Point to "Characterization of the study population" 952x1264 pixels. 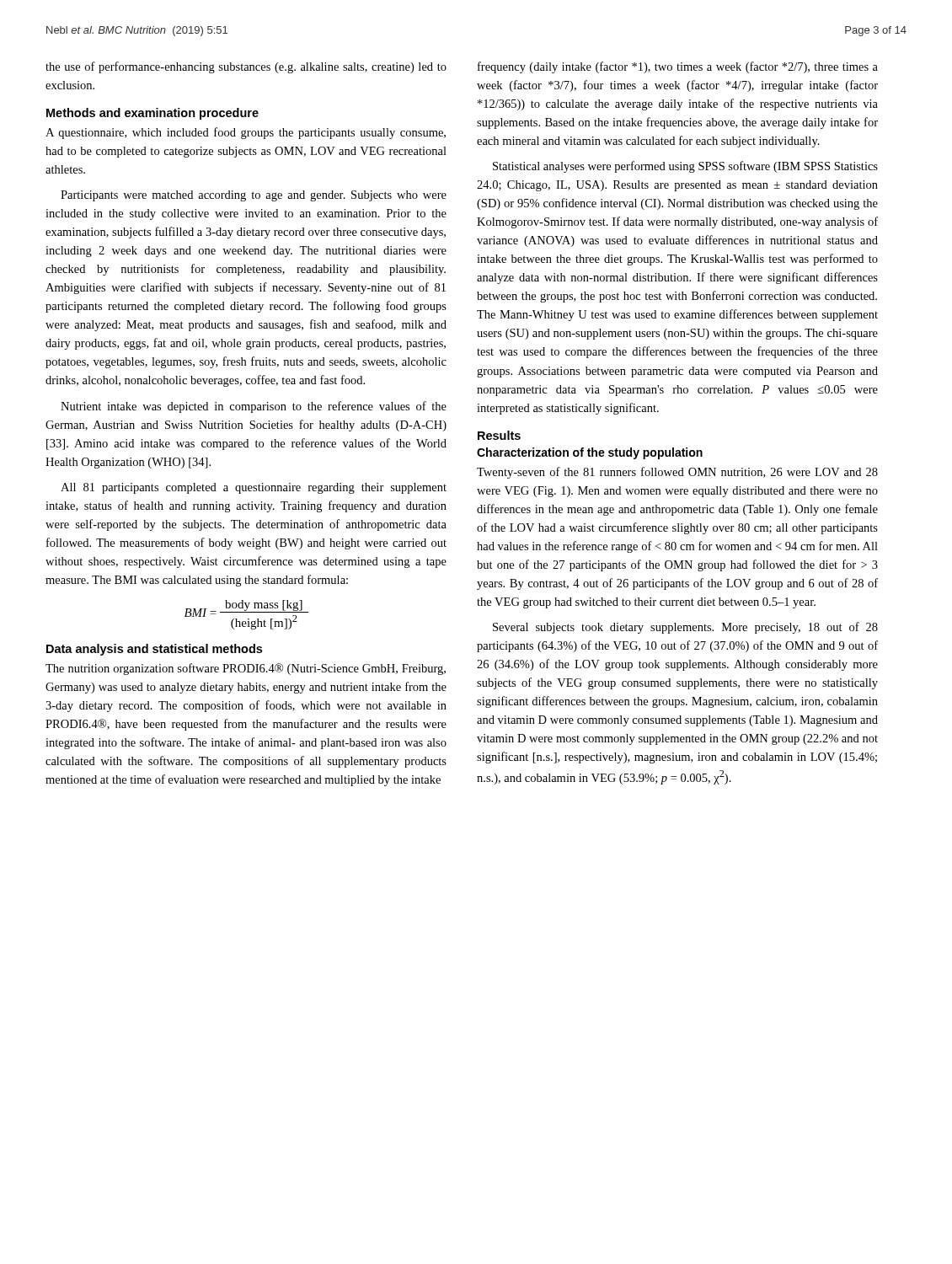coord(590,452)
